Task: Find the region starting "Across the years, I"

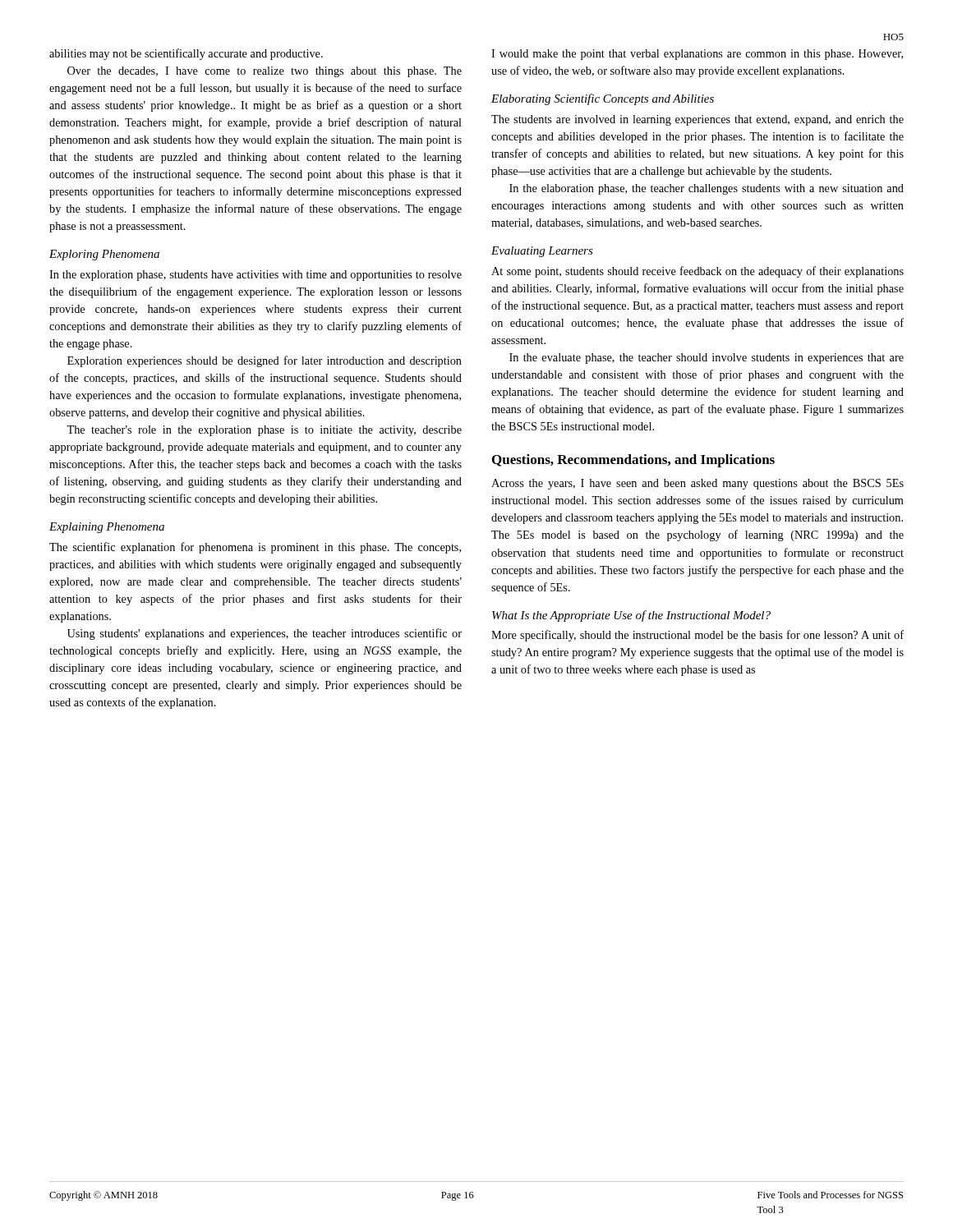Action: (x=698, y=535)
